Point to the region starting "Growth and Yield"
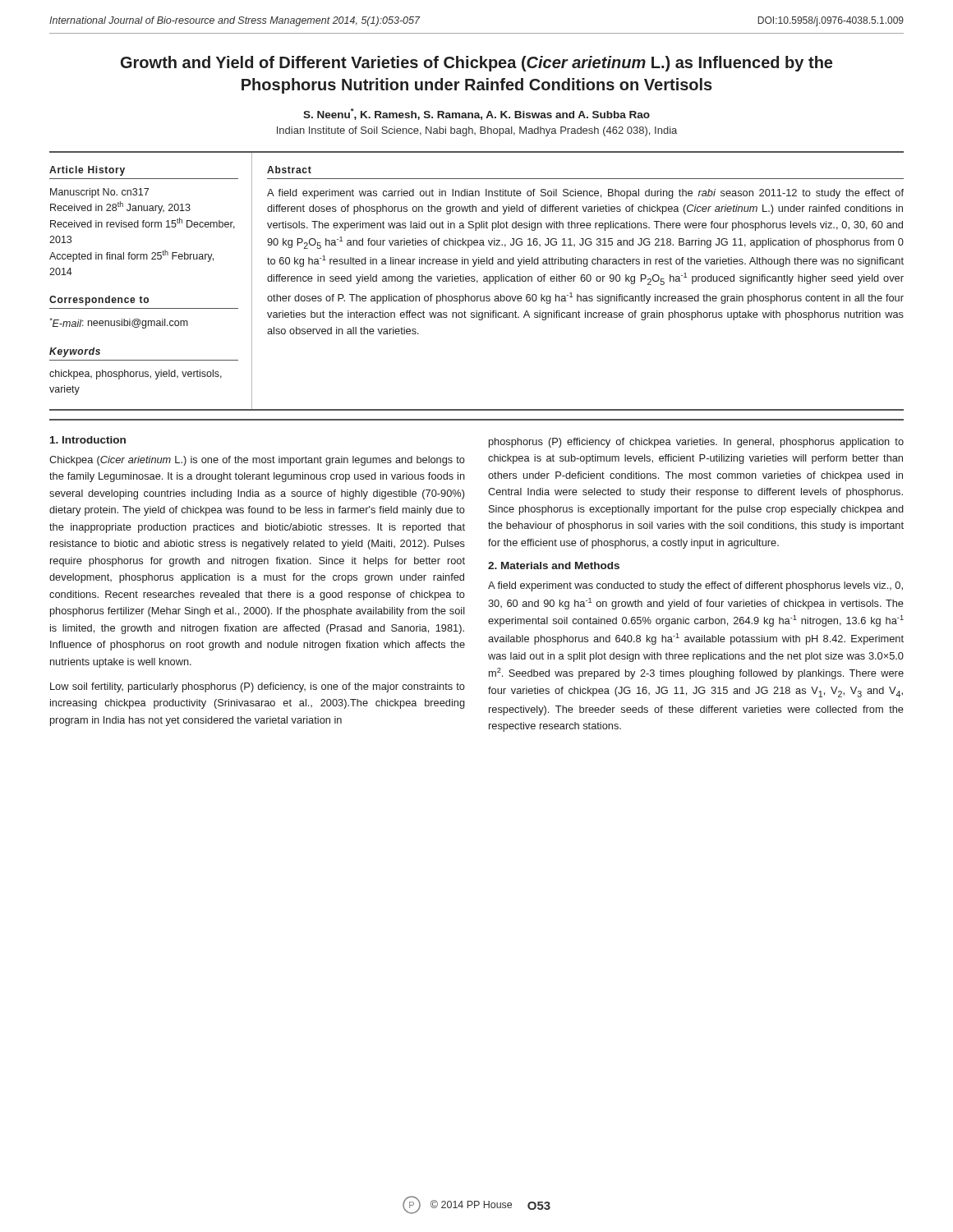953x1232 pixels. pyautogui.click(x=476, y=74)
